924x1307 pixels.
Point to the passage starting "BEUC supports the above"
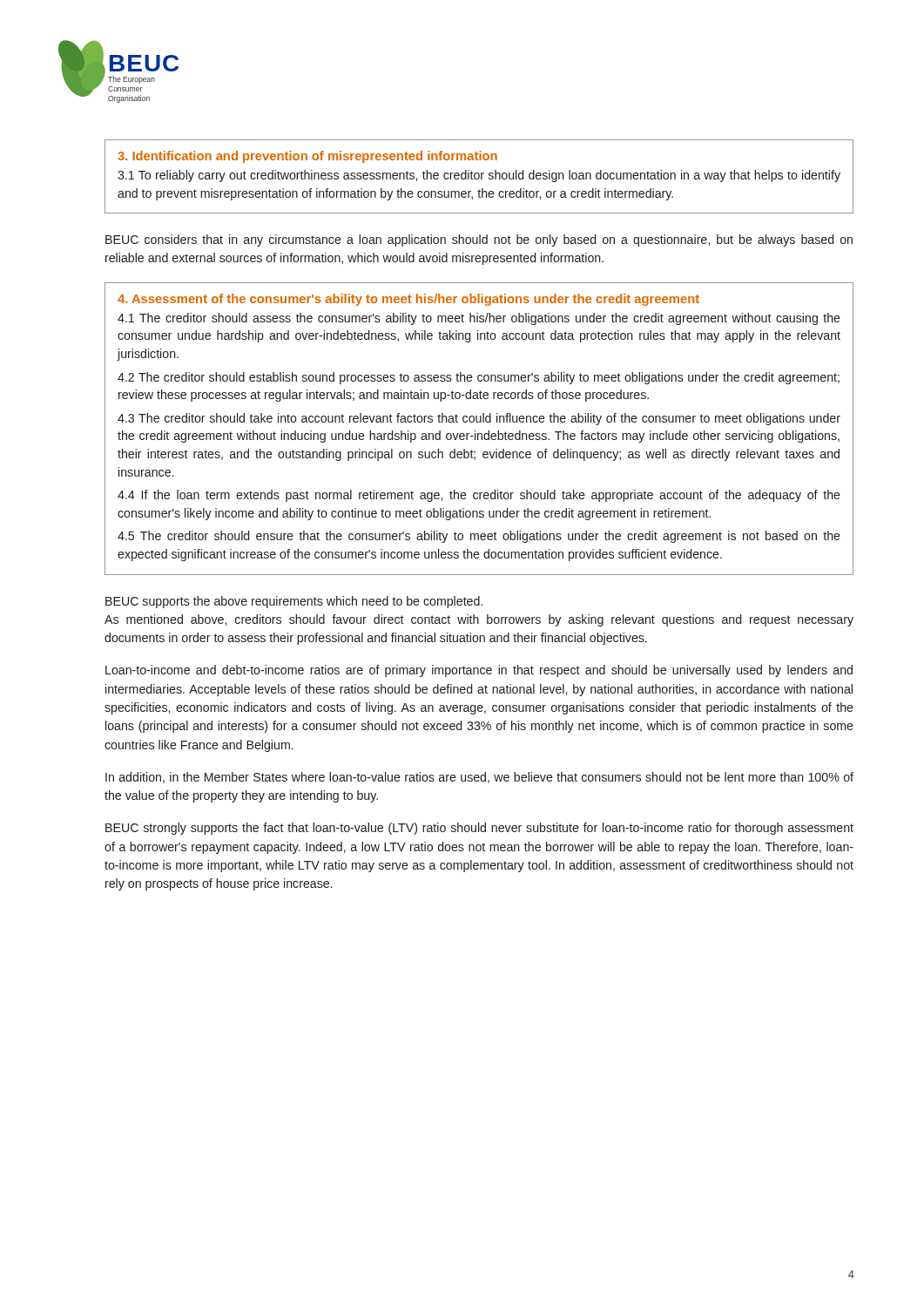[479, 619]
